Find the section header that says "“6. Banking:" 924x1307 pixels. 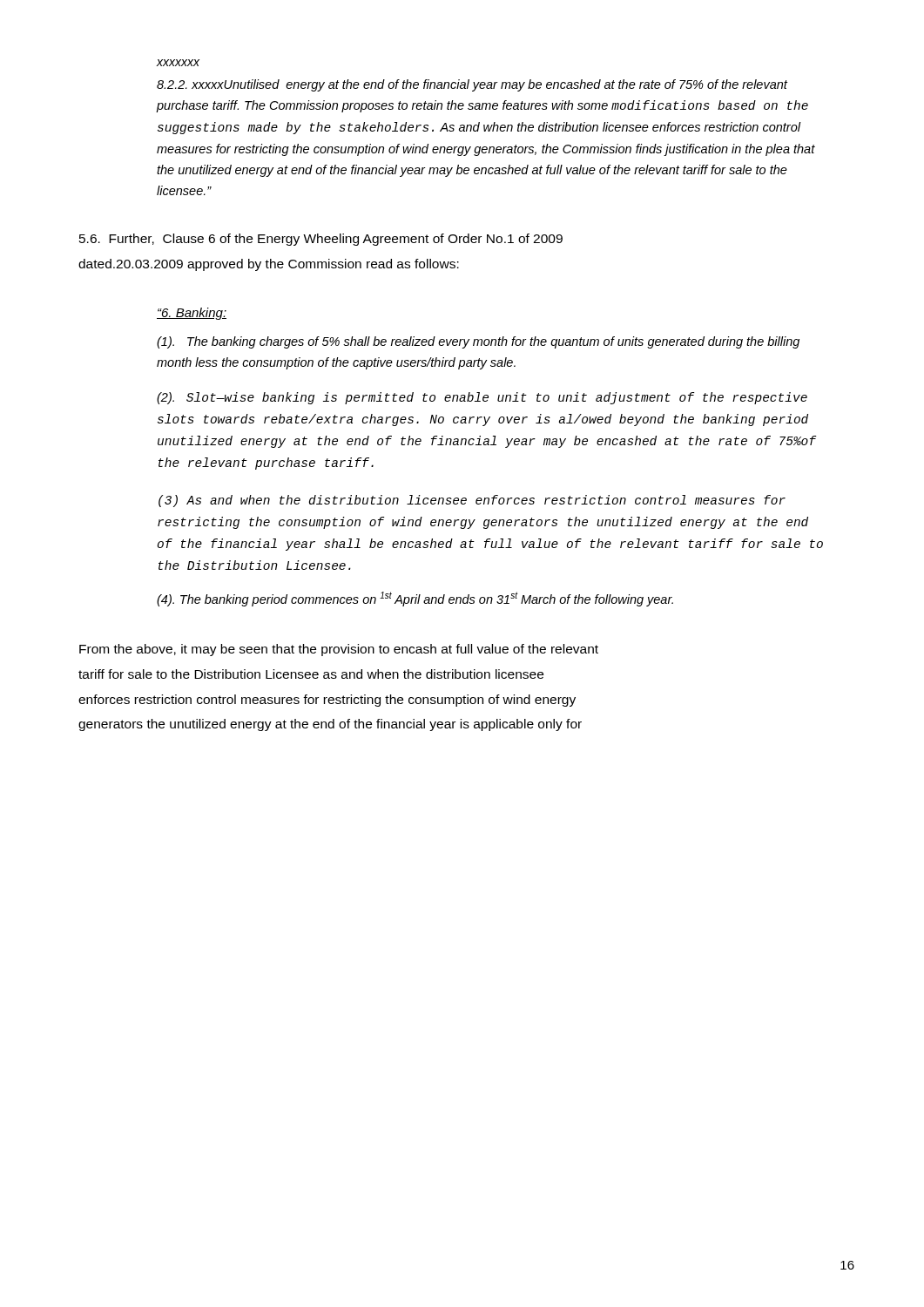192,314
